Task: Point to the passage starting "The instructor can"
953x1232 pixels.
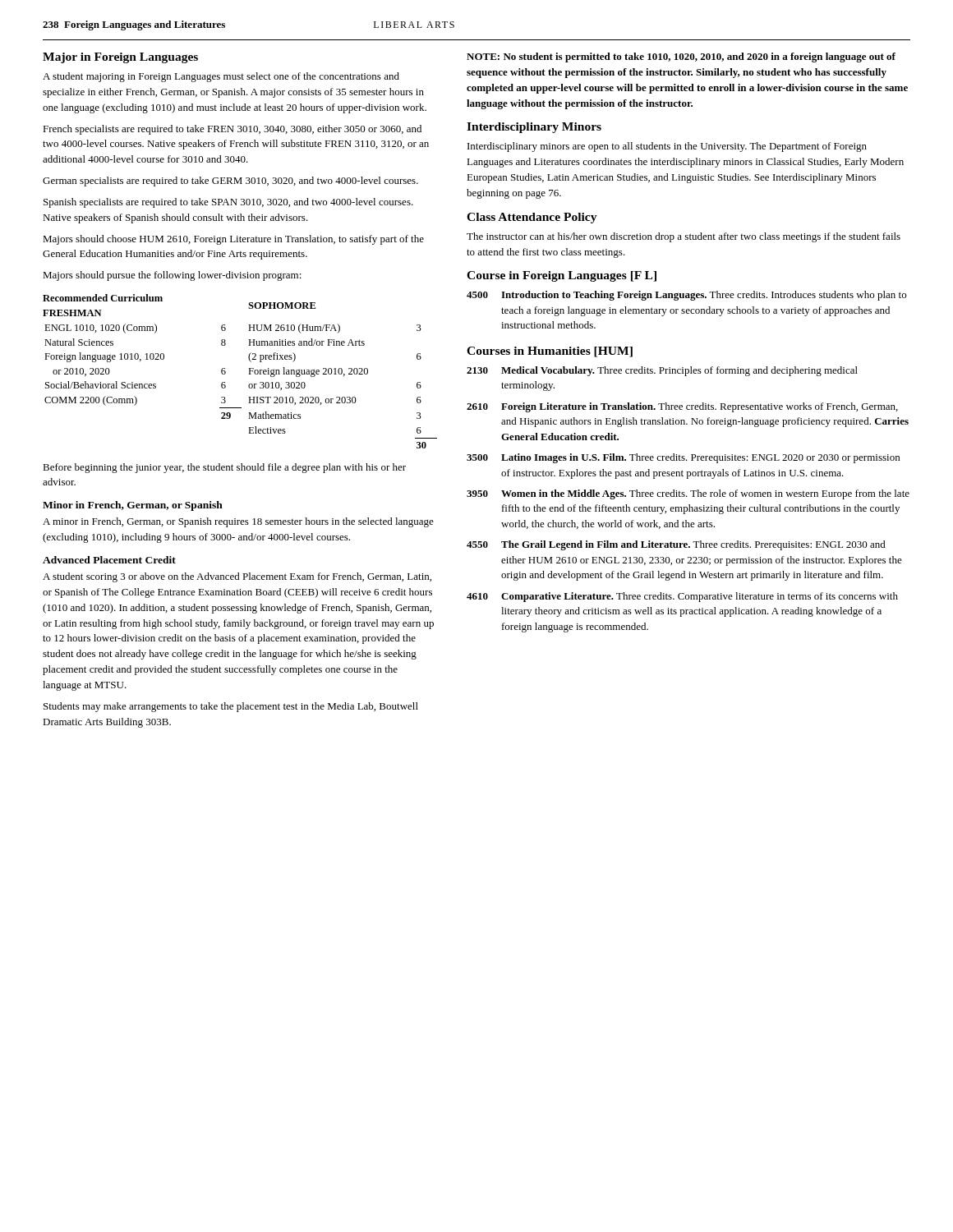Action: tap(688, 244)
